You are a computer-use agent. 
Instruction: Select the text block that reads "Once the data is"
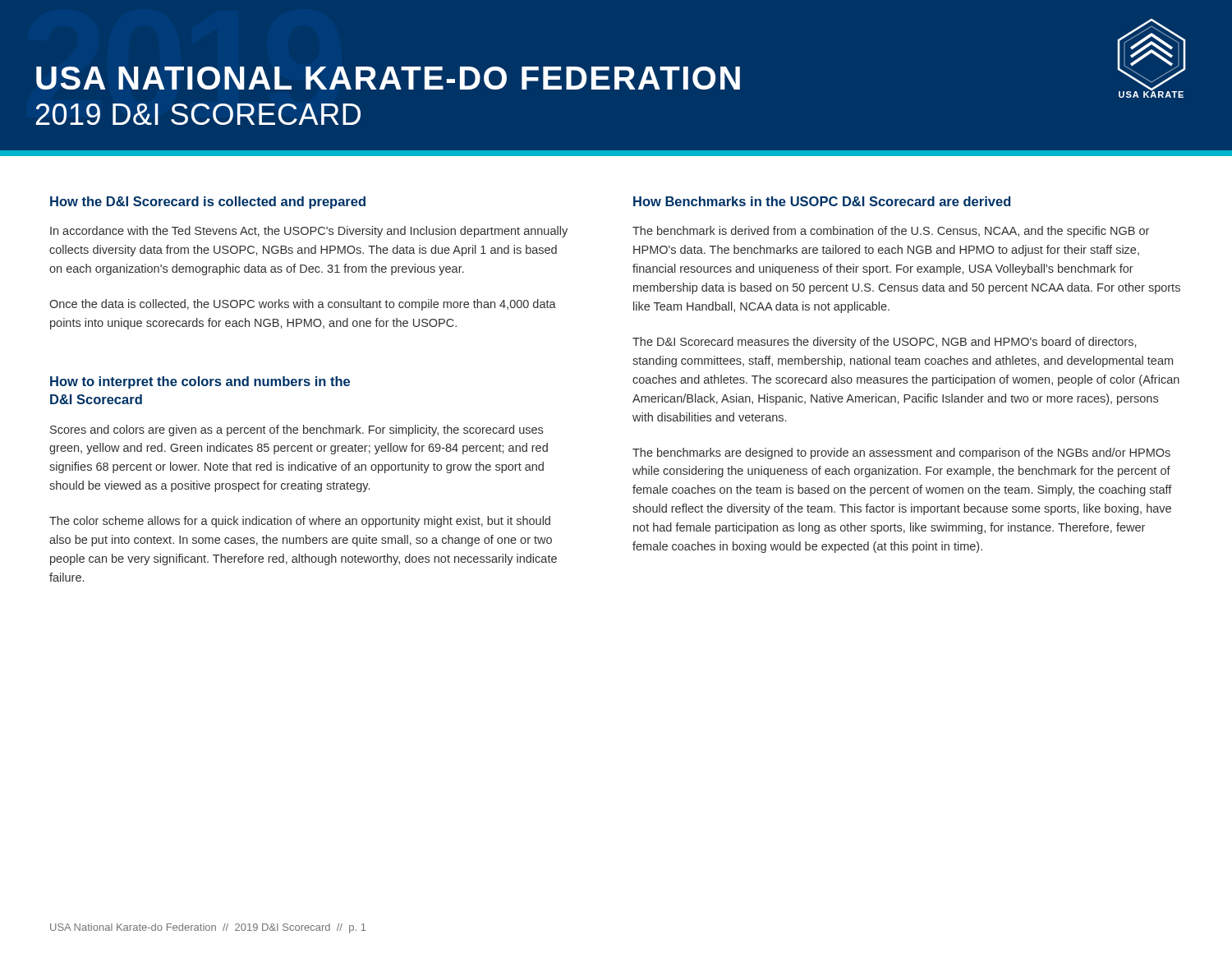[303, 313]
